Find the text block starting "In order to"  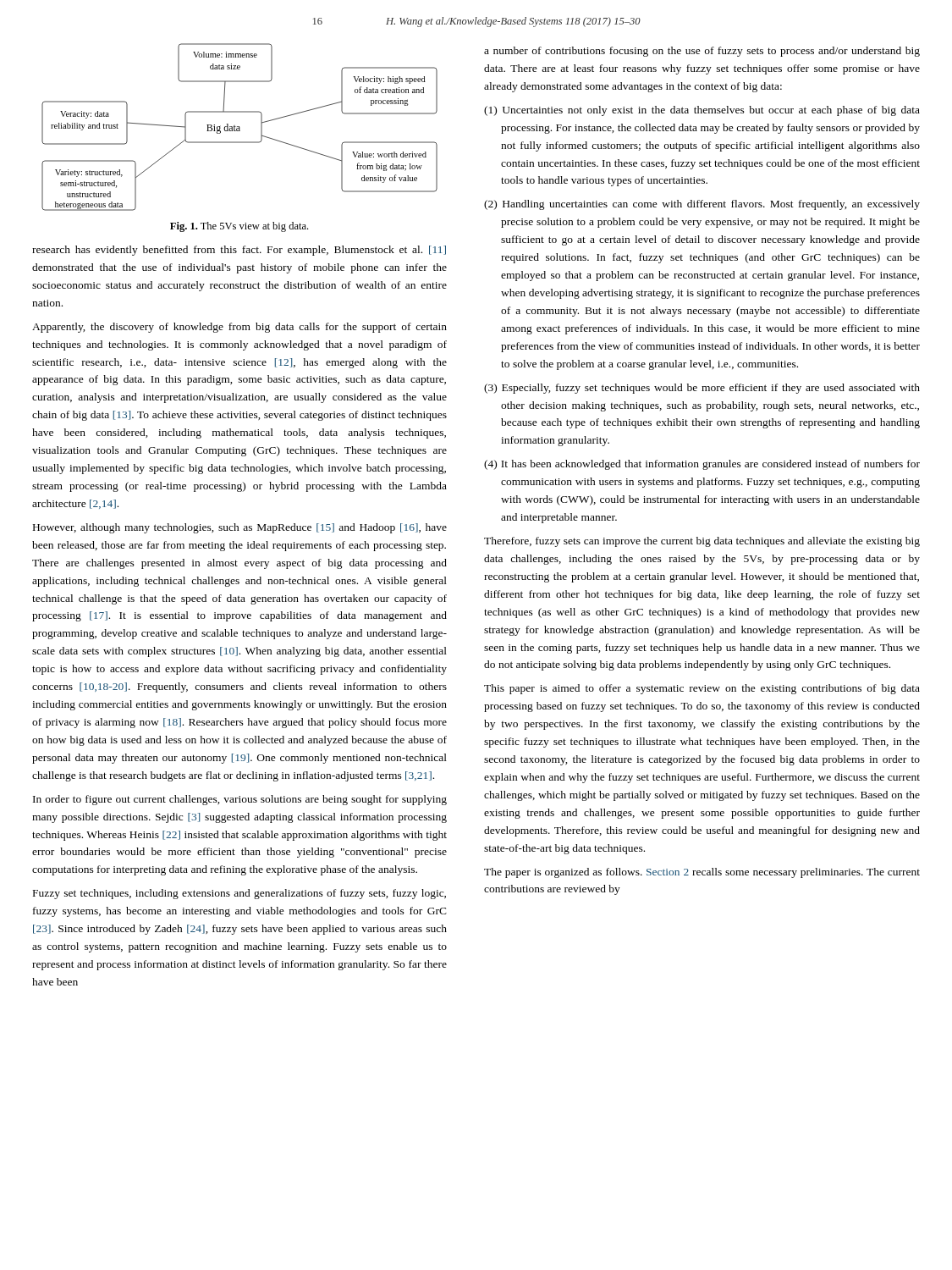[239, 834]
